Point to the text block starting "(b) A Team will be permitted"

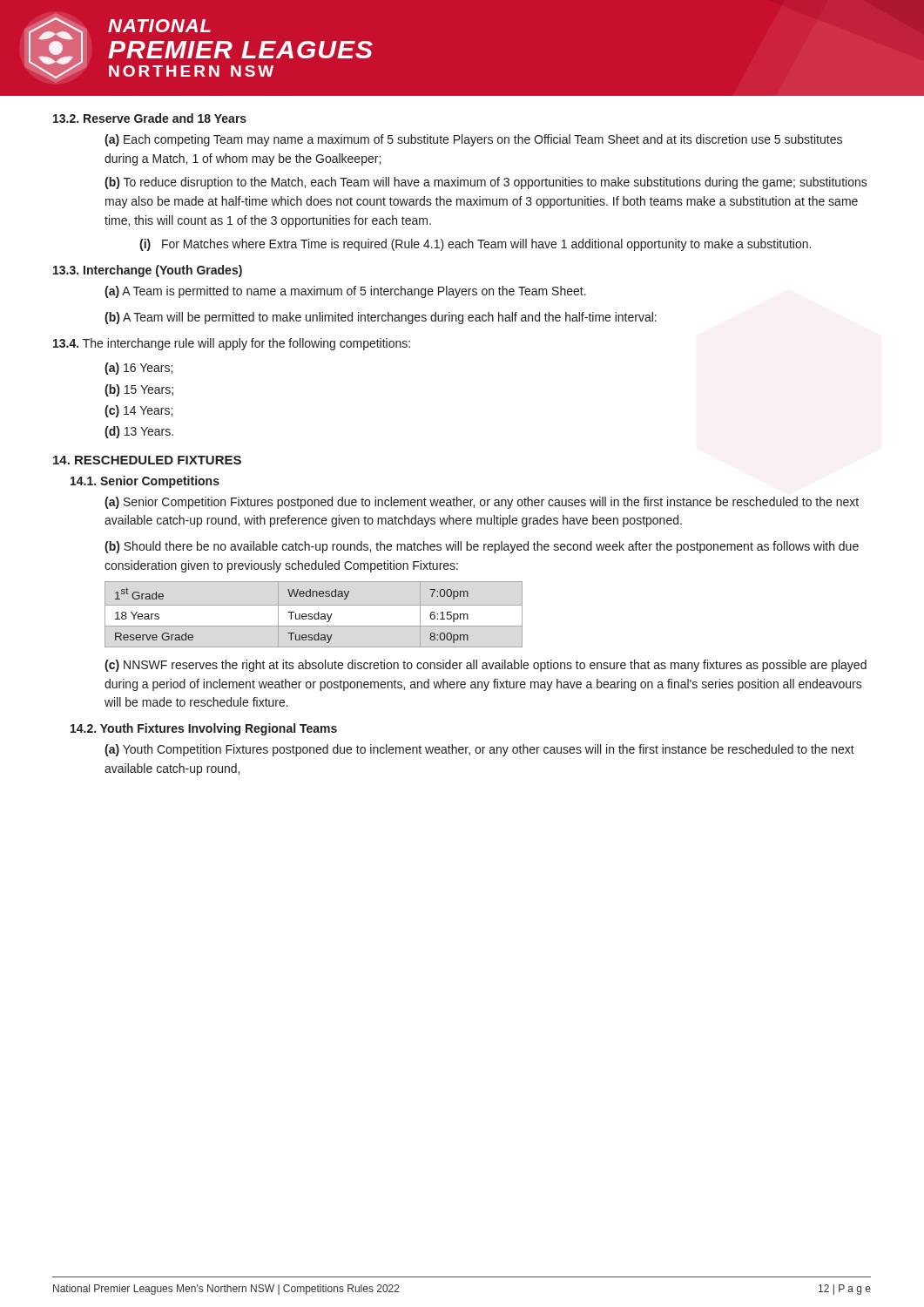click(381, 317)
